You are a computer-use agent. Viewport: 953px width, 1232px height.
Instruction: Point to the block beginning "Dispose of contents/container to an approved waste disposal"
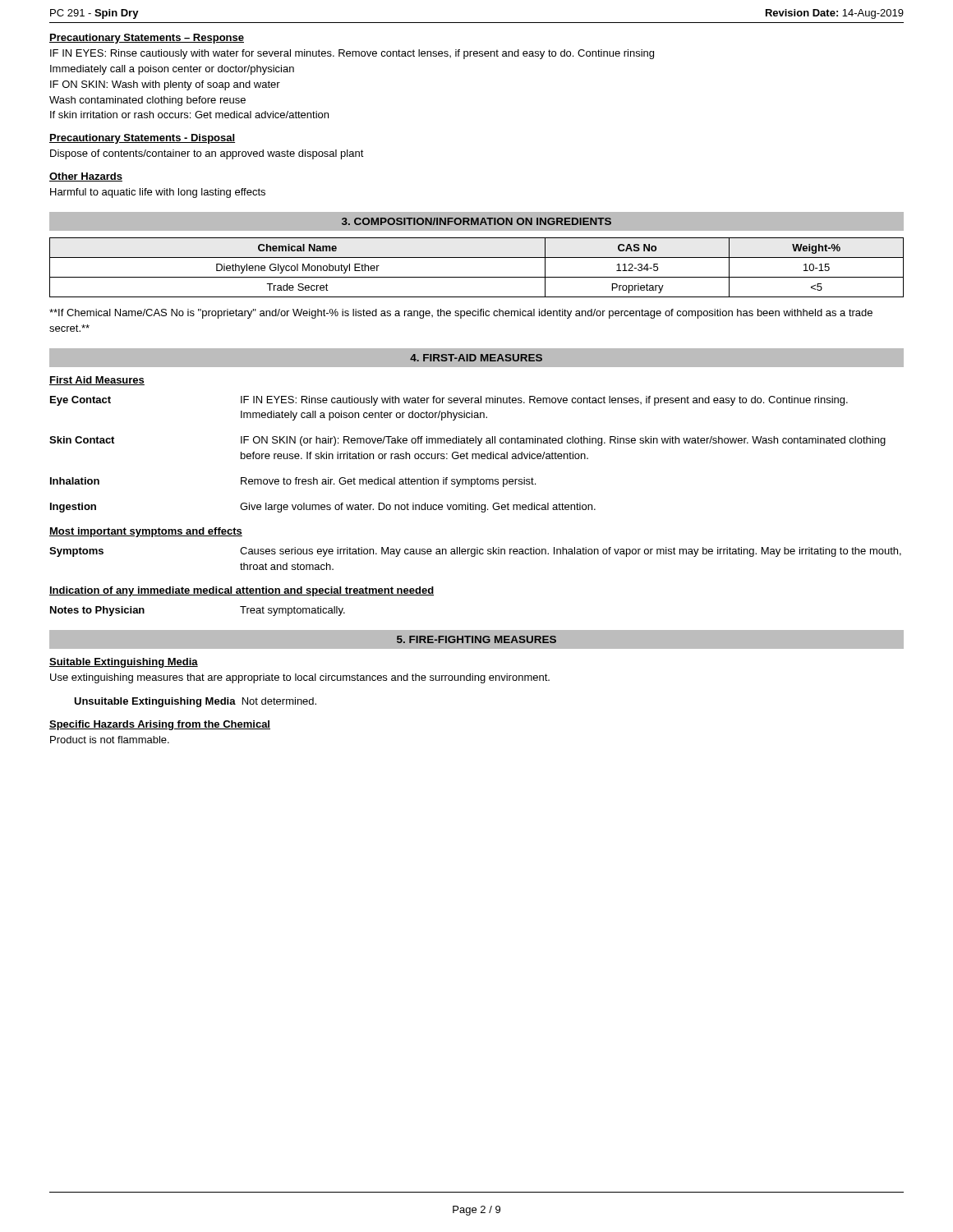(x=206, y=153)
